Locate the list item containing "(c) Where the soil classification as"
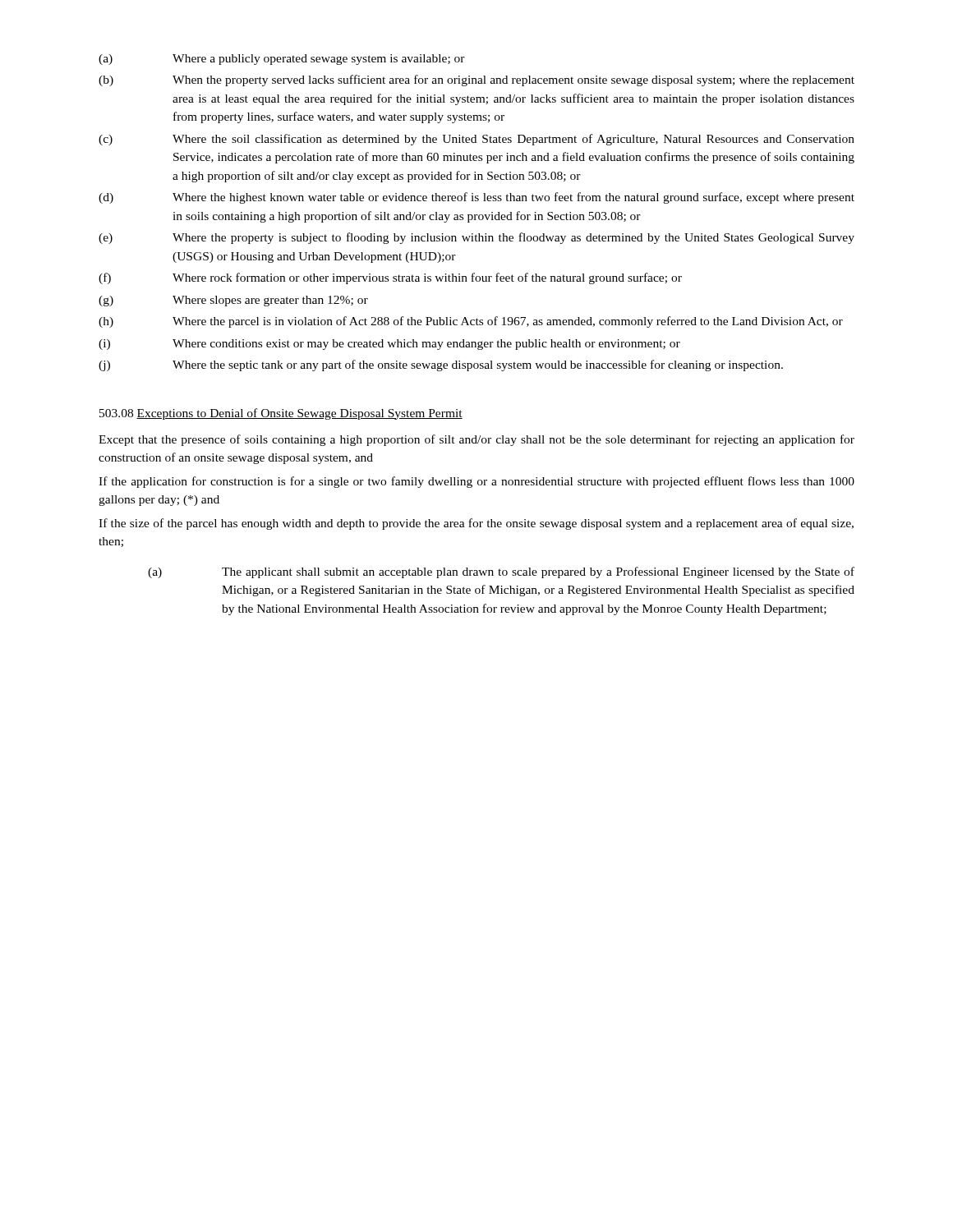The width and height of the screenshot is (953, 1232). coord(476,157)
